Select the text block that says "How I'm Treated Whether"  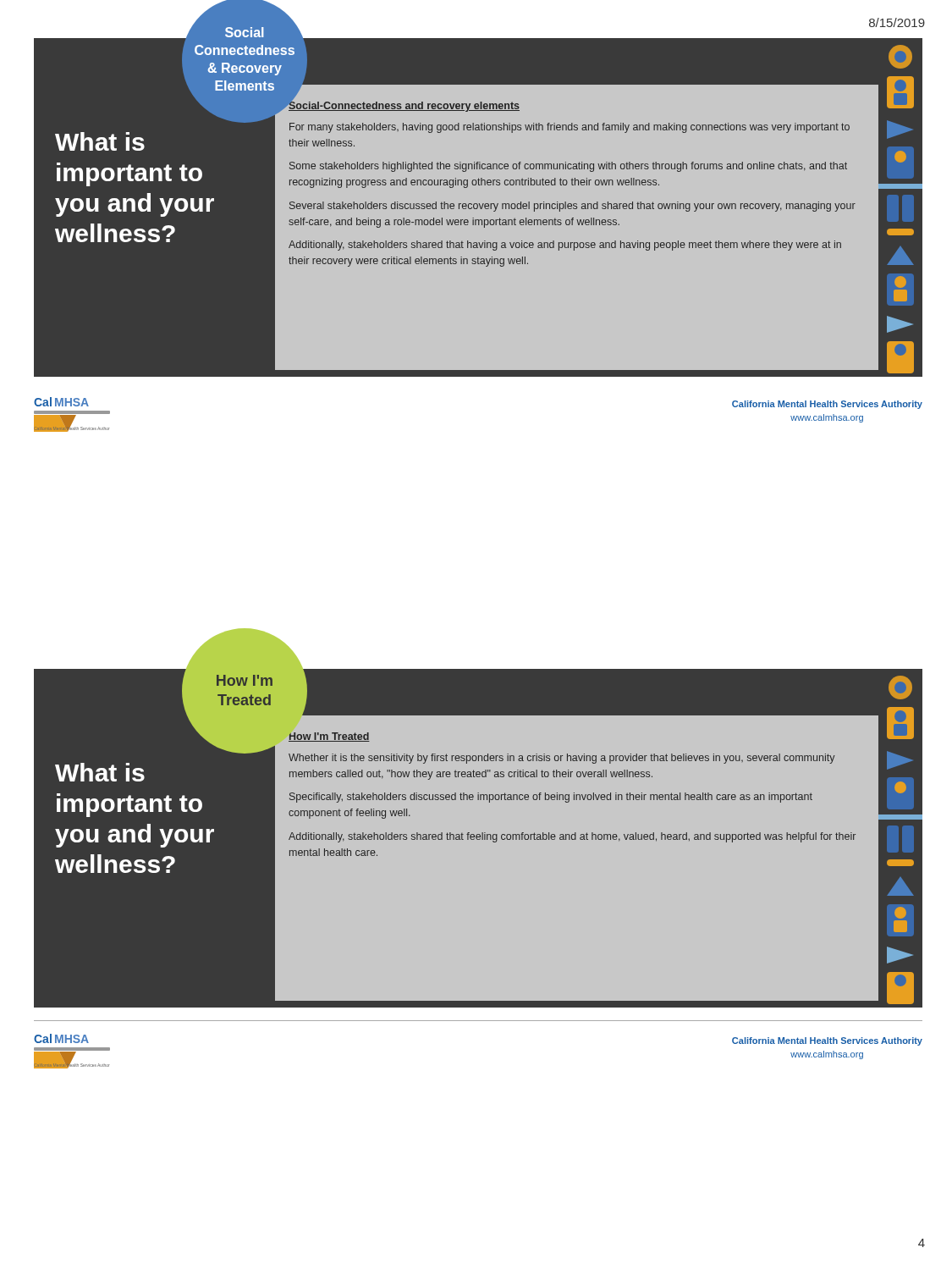tap(577, 795)
